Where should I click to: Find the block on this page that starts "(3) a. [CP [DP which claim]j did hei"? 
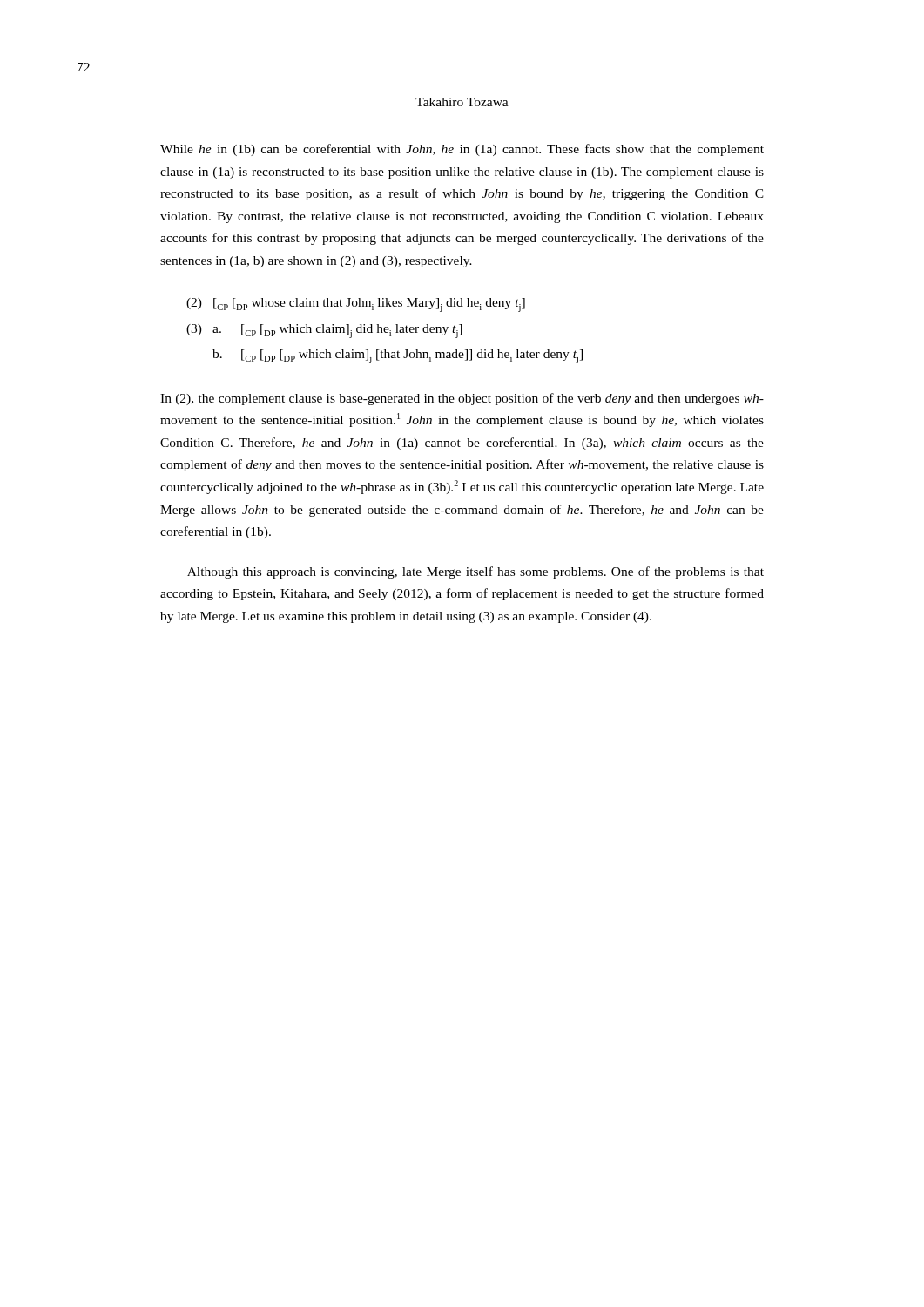click(x=462, y=329)
